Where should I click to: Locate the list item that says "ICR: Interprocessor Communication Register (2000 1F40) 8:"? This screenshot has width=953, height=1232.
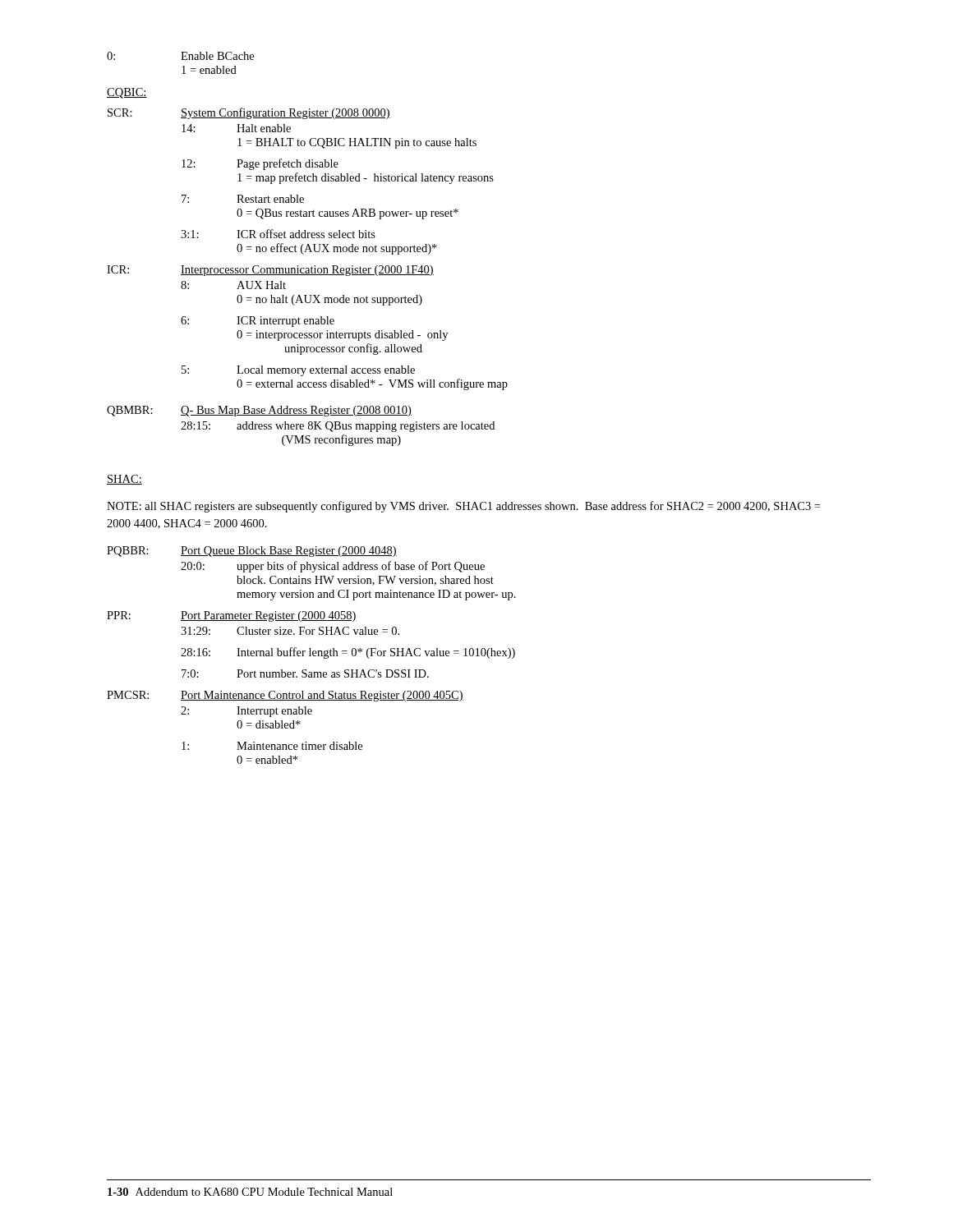pos(270,271)
